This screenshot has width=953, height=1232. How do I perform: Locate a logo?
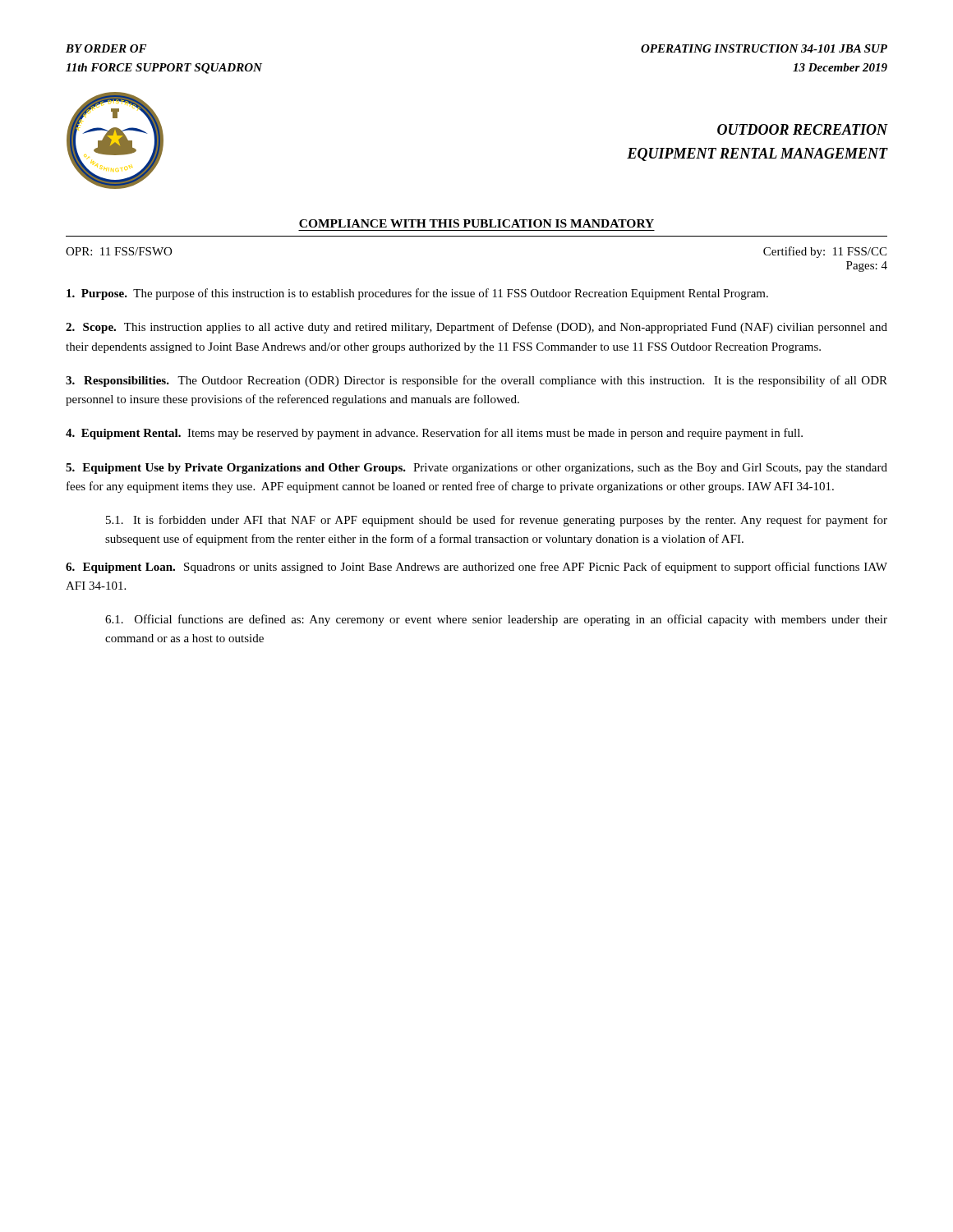(119, 142)
